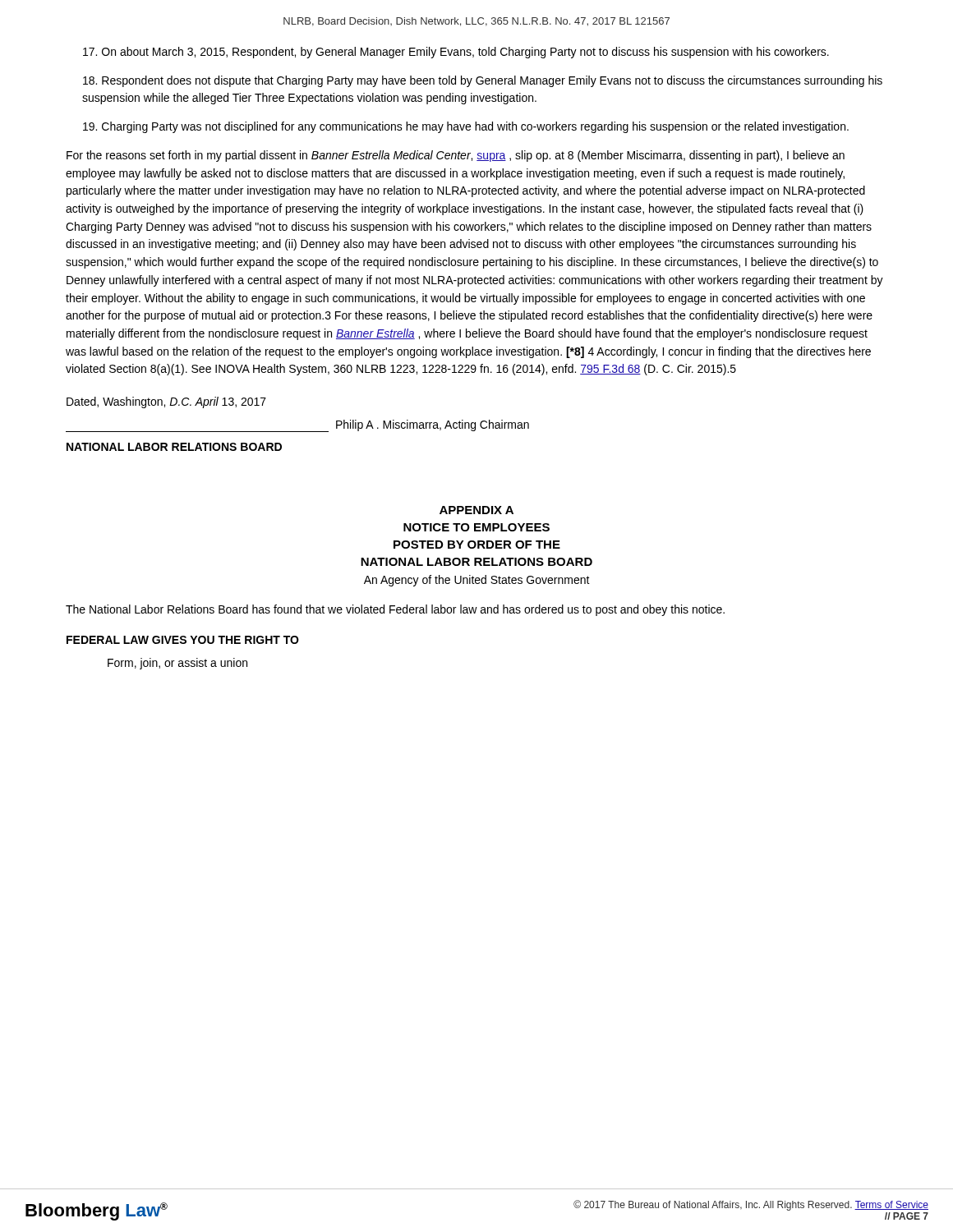Viewport: 953px width, 1232px height.
Task: Locate the title that reads "APPENDIX A NOTICE TO EMPLOYEES POSTED BY ORDER"
Action: coord(476,544)
